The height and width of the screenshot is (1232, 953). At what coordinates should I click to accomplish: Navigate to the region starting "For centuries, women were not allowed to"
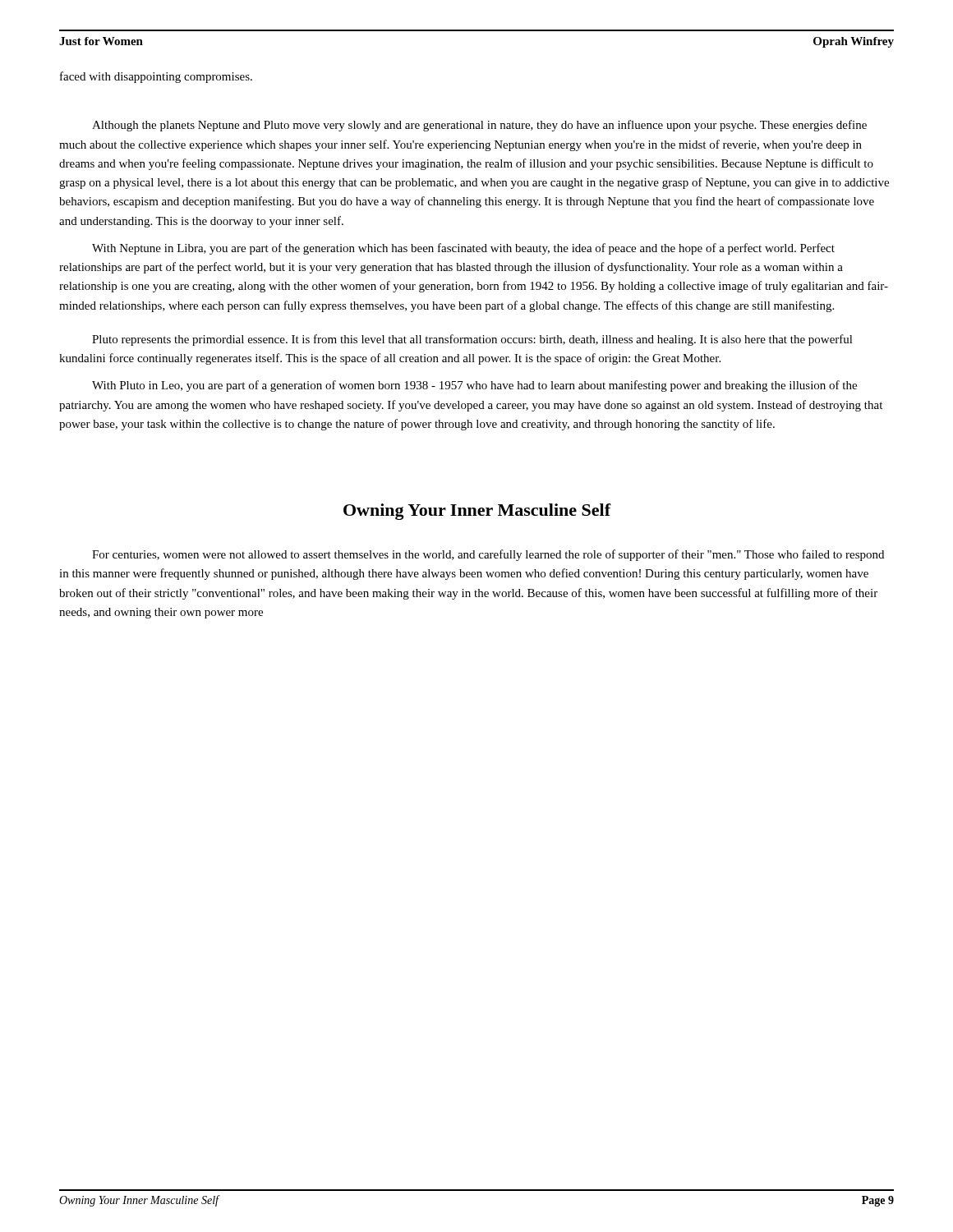click(476, 584)
